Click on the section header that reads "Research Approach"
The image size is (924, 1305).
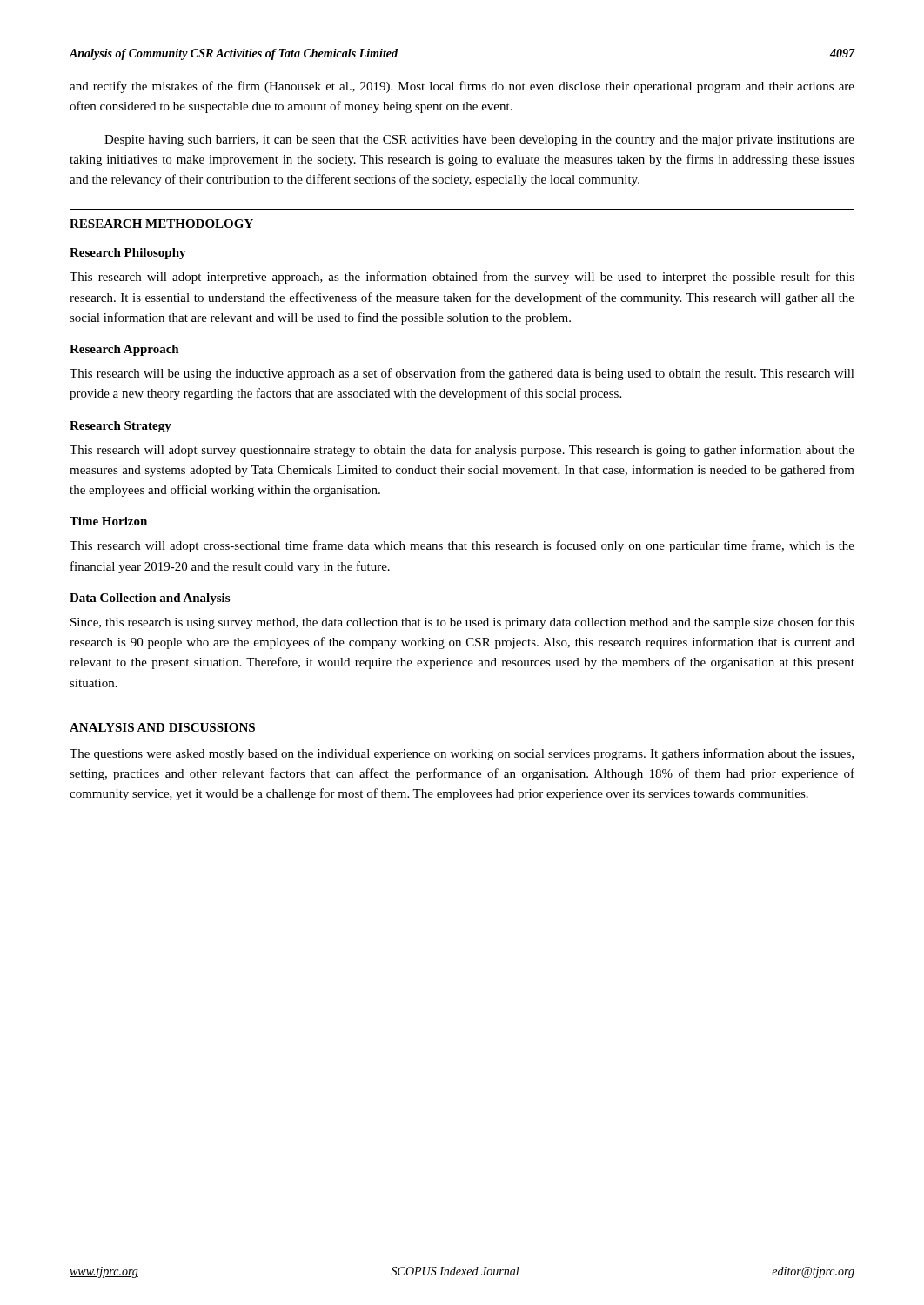(124, 349)
